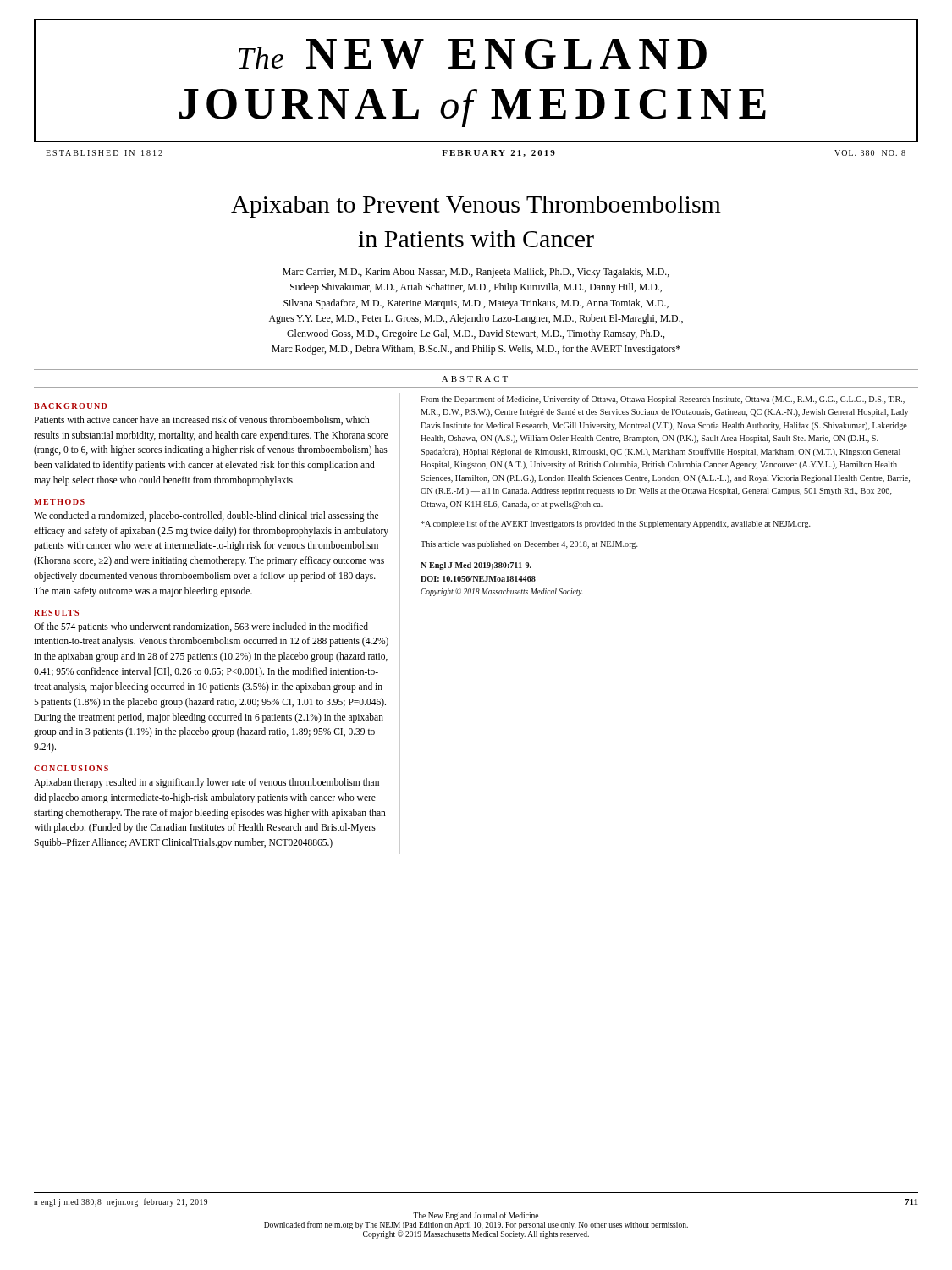952x1270 pixels.
Task: Locate the block of text that opens with "N Engl J"
Action: tap(476, 566)
